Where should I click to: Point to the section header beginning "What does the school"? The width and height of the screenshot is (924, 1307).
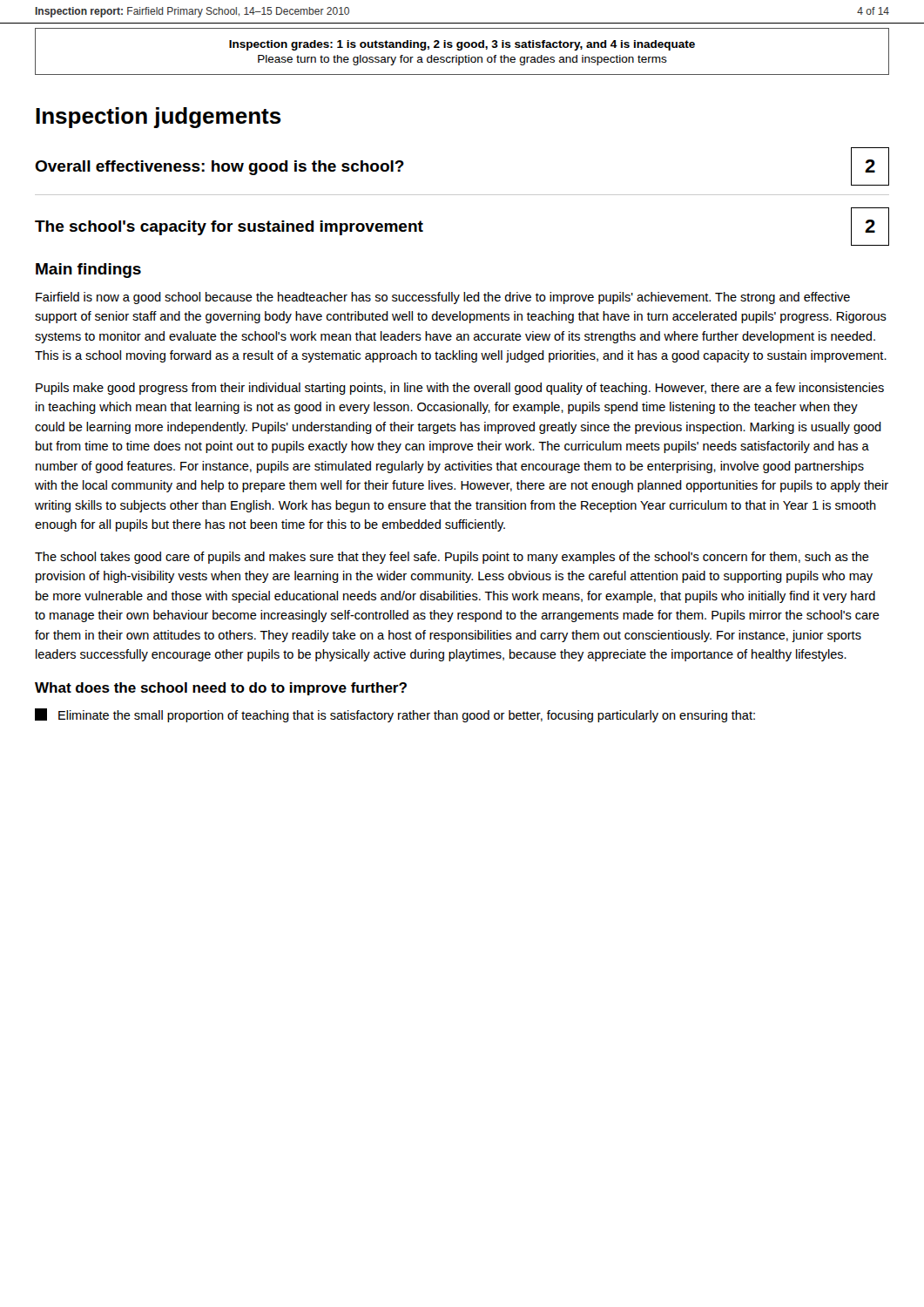(221, 688)
